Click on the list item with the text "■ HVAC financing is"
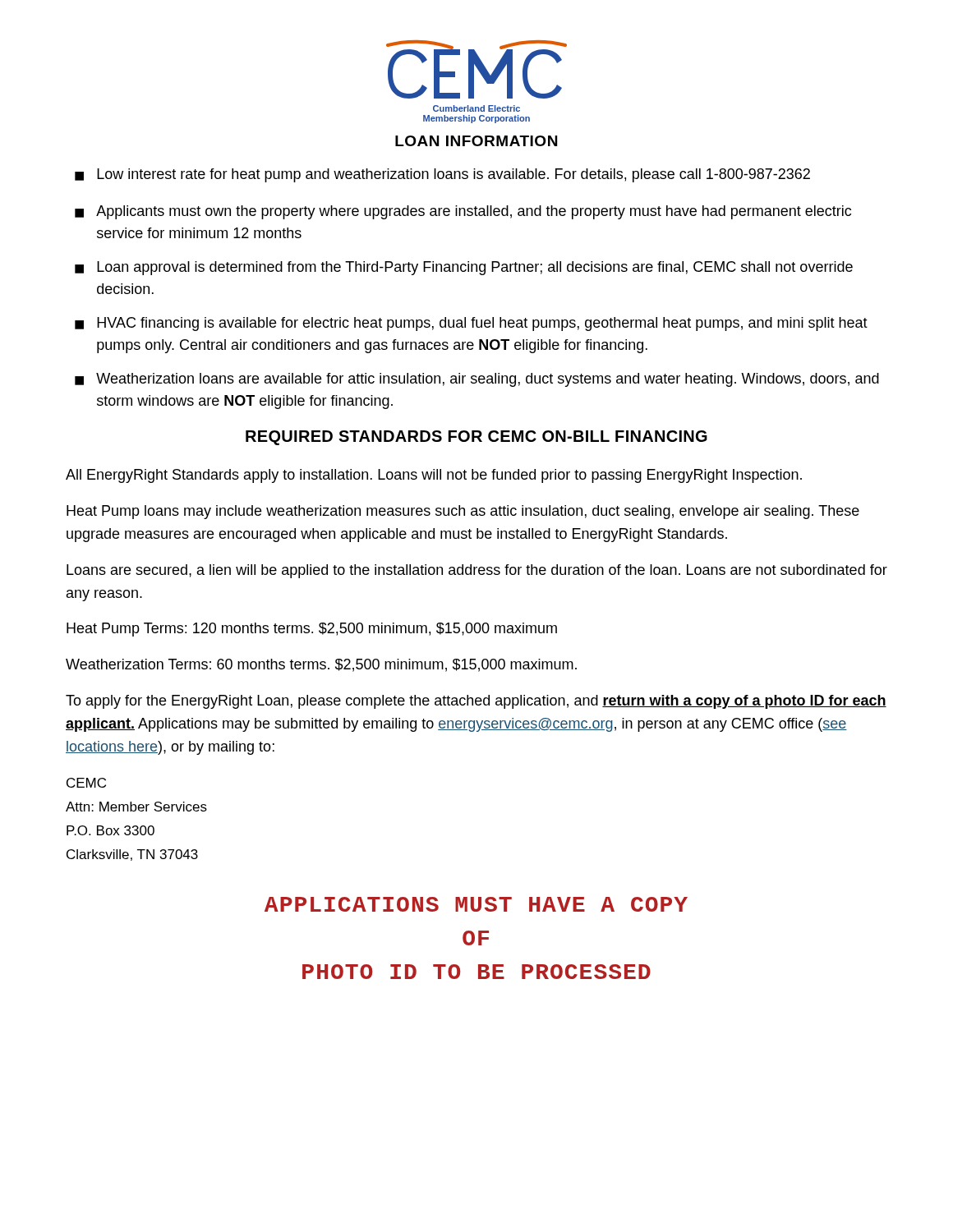The height and width of the screenshot is (1232, 953). (x=481, y=334)
